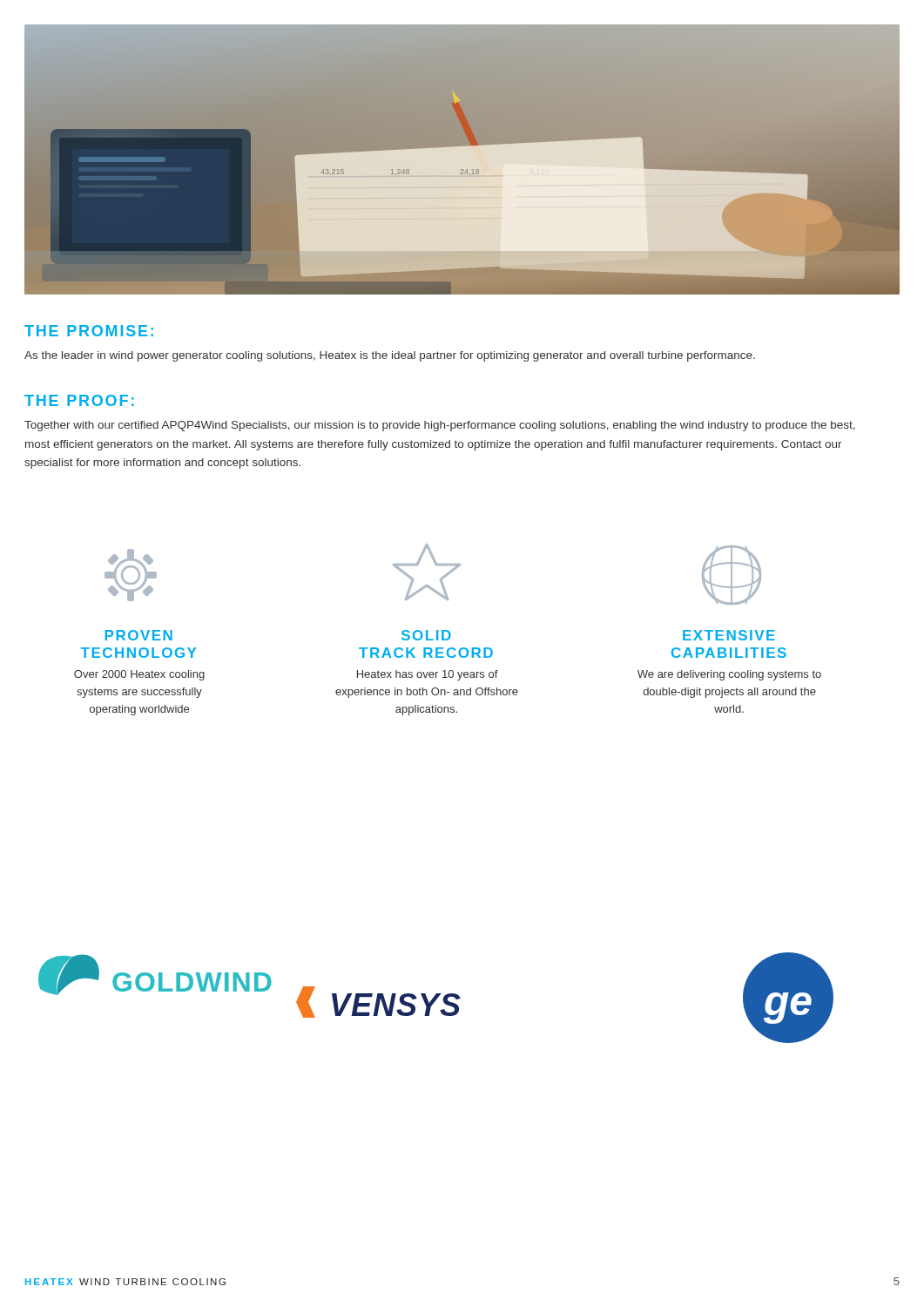Viewport: 924px width, 1307px height.
Task: Click on the section header that reads "THE PROOF:"
Action: click(x=81, y=401)
